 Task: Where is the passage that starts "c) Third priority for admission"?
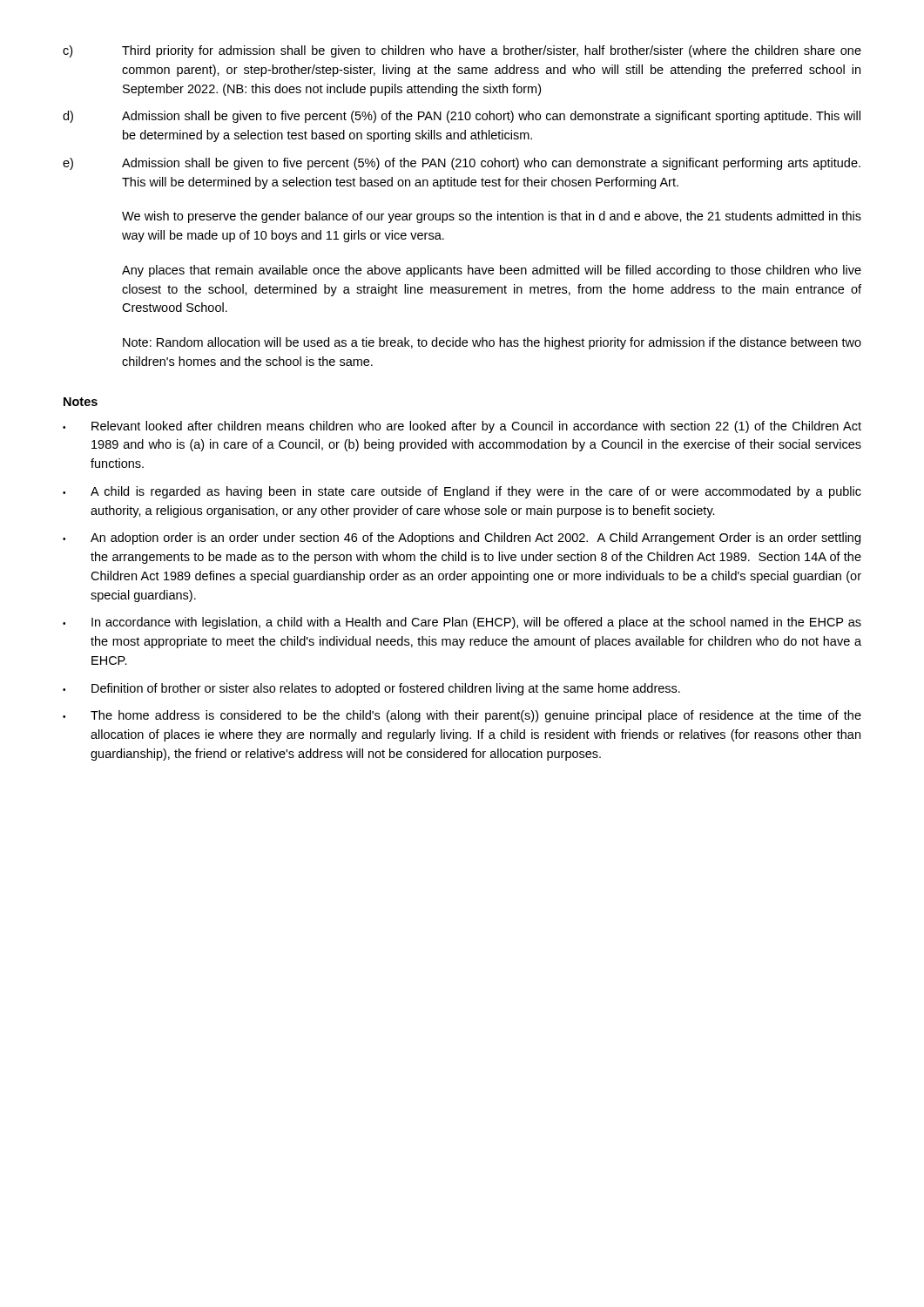(462, 70)
